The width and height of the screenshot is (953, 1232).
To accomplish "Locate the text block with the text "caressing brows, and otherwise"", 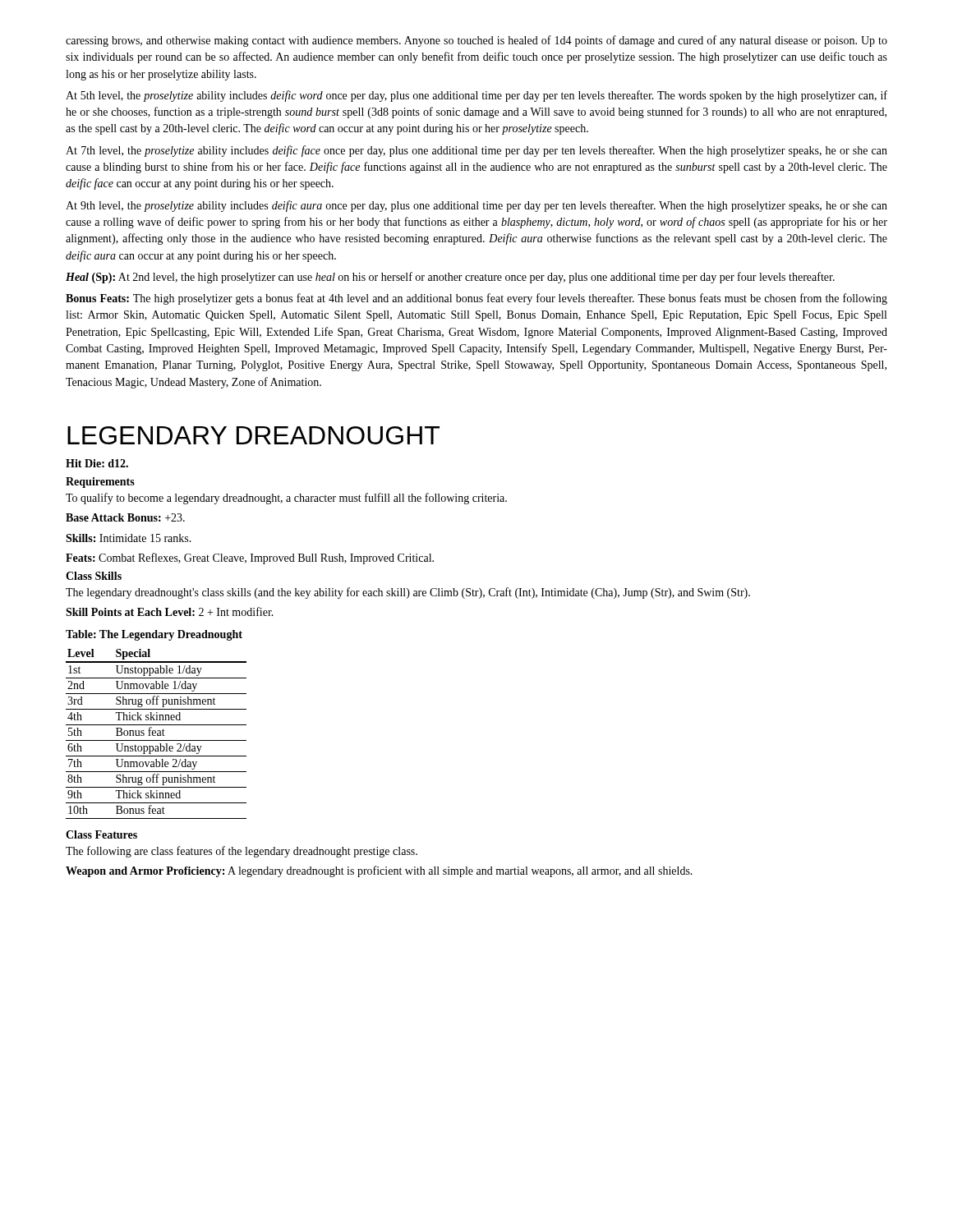I will (476, 57).
